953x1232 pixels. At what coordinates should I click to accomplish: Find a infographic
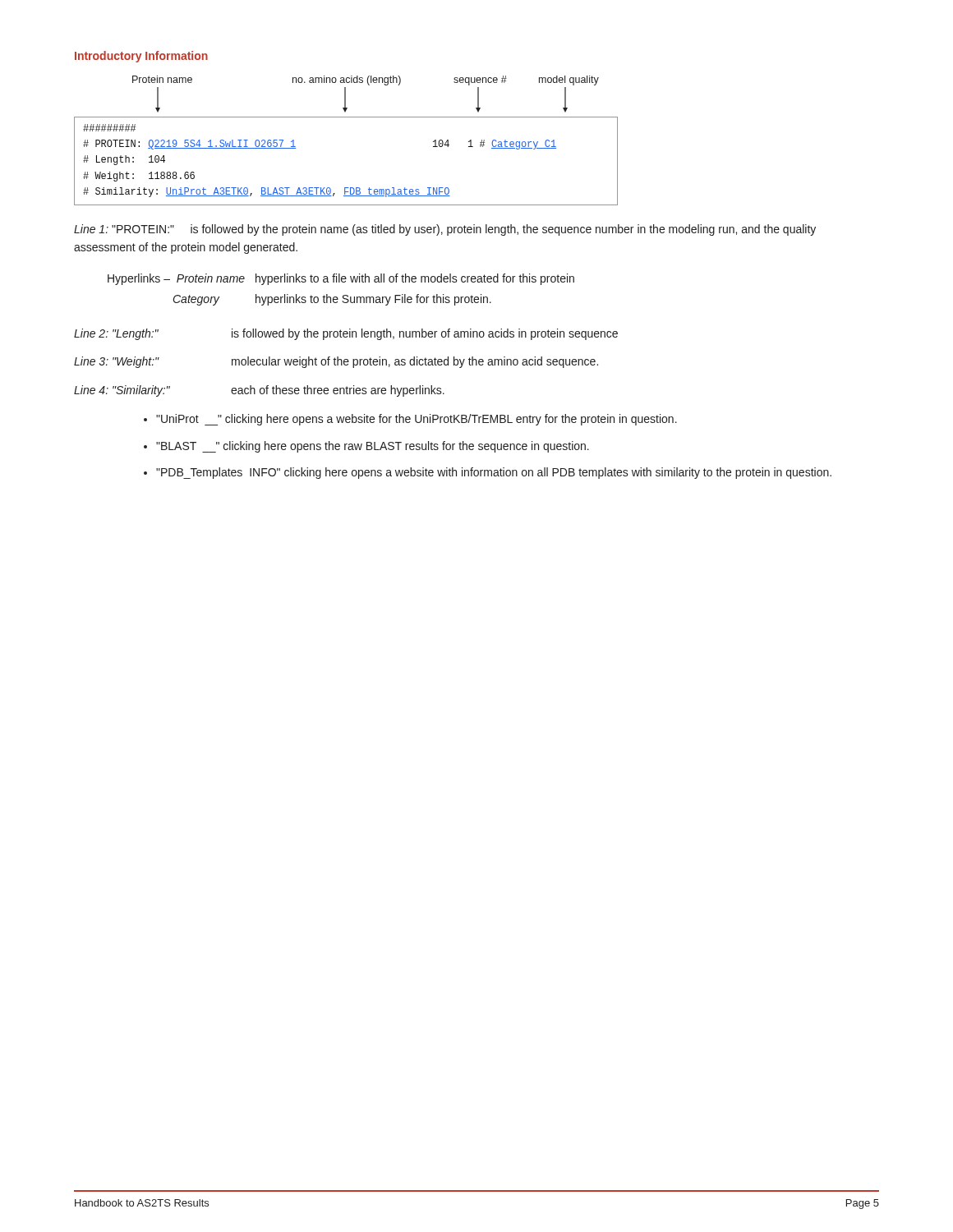point(476,140)
